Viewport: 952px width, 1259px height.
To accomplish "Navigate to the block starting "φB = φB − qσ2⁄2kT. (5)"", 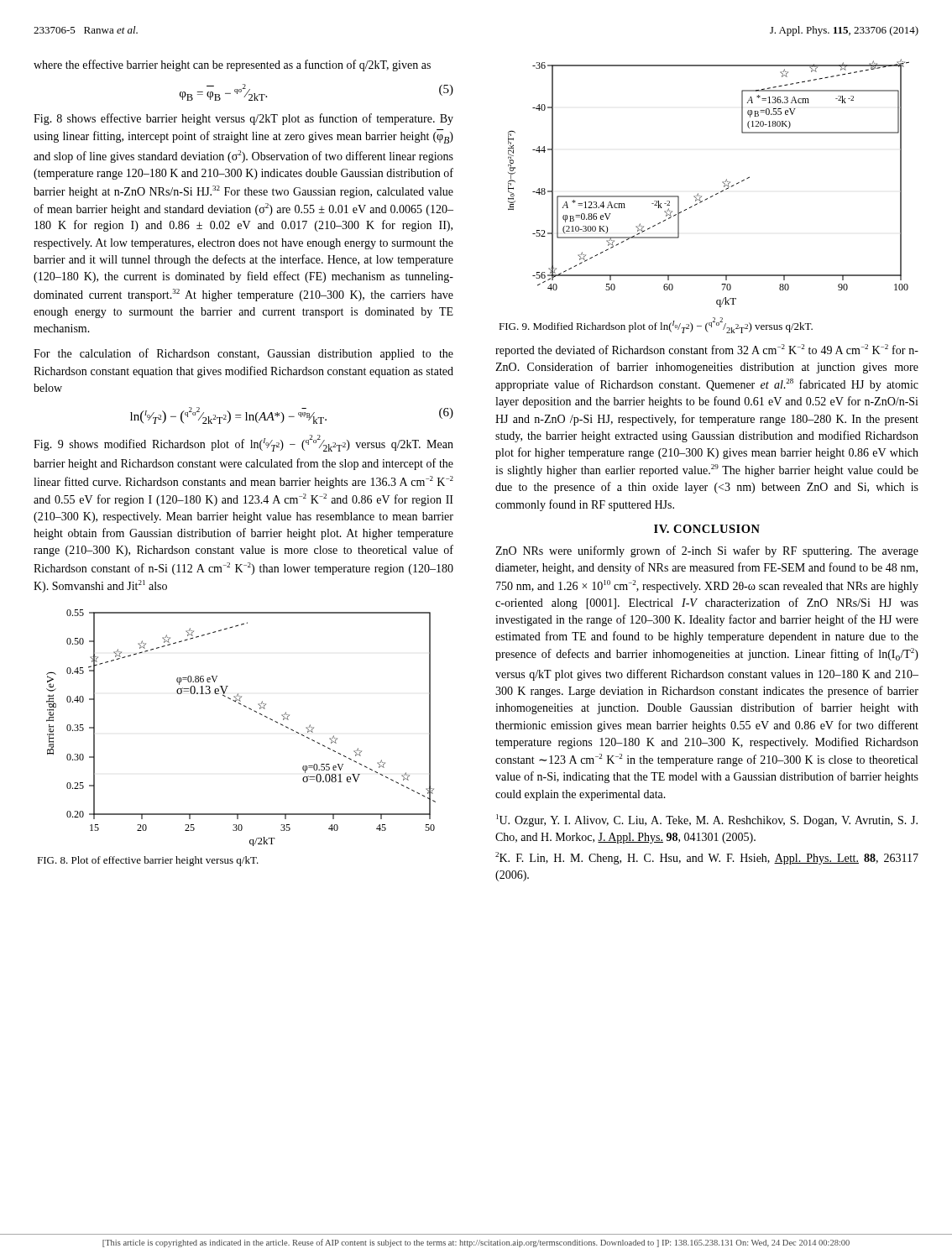I will [213, 93].
